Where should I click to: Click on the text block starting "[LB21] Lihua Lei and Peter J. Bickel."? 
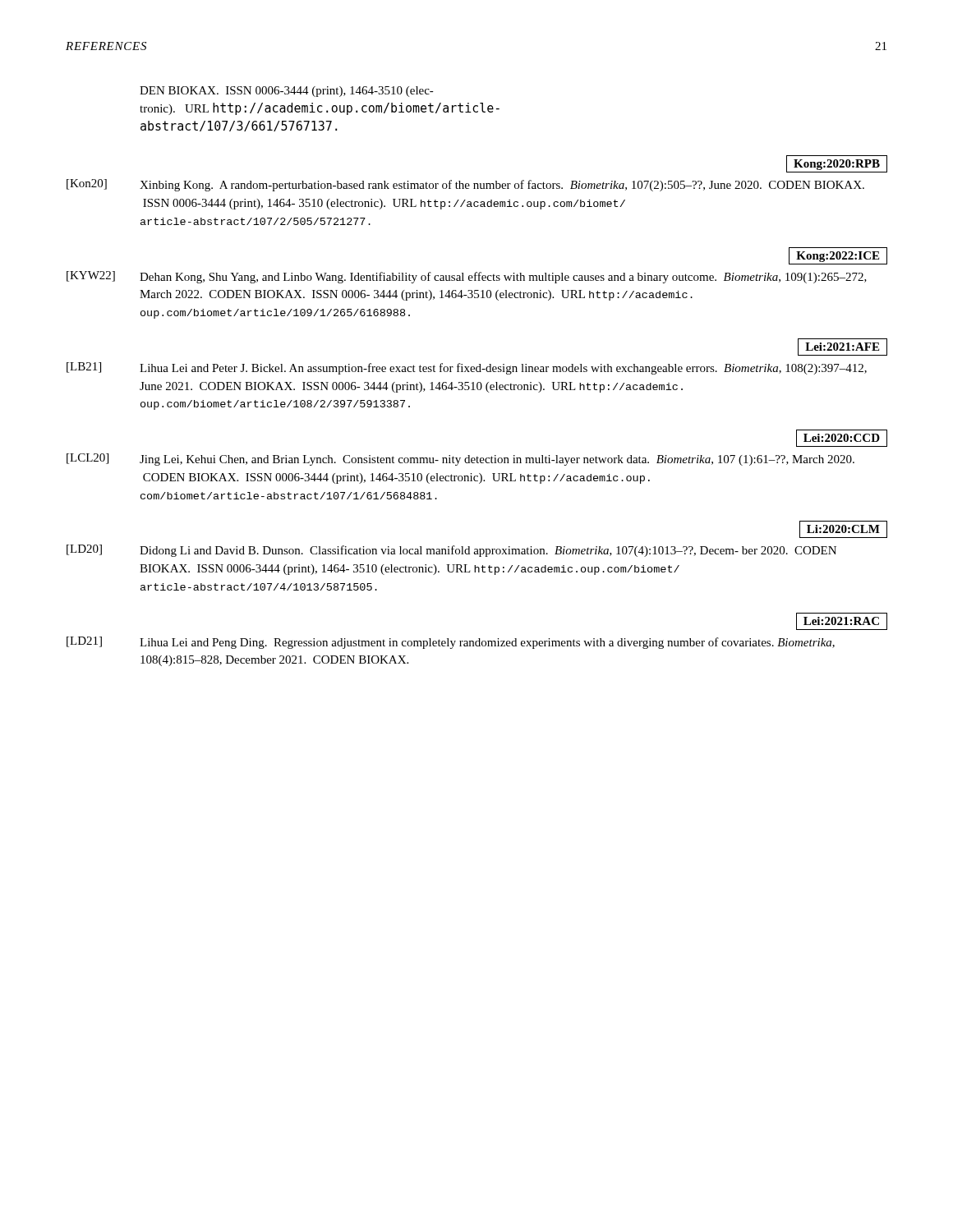tap(476, 386)
